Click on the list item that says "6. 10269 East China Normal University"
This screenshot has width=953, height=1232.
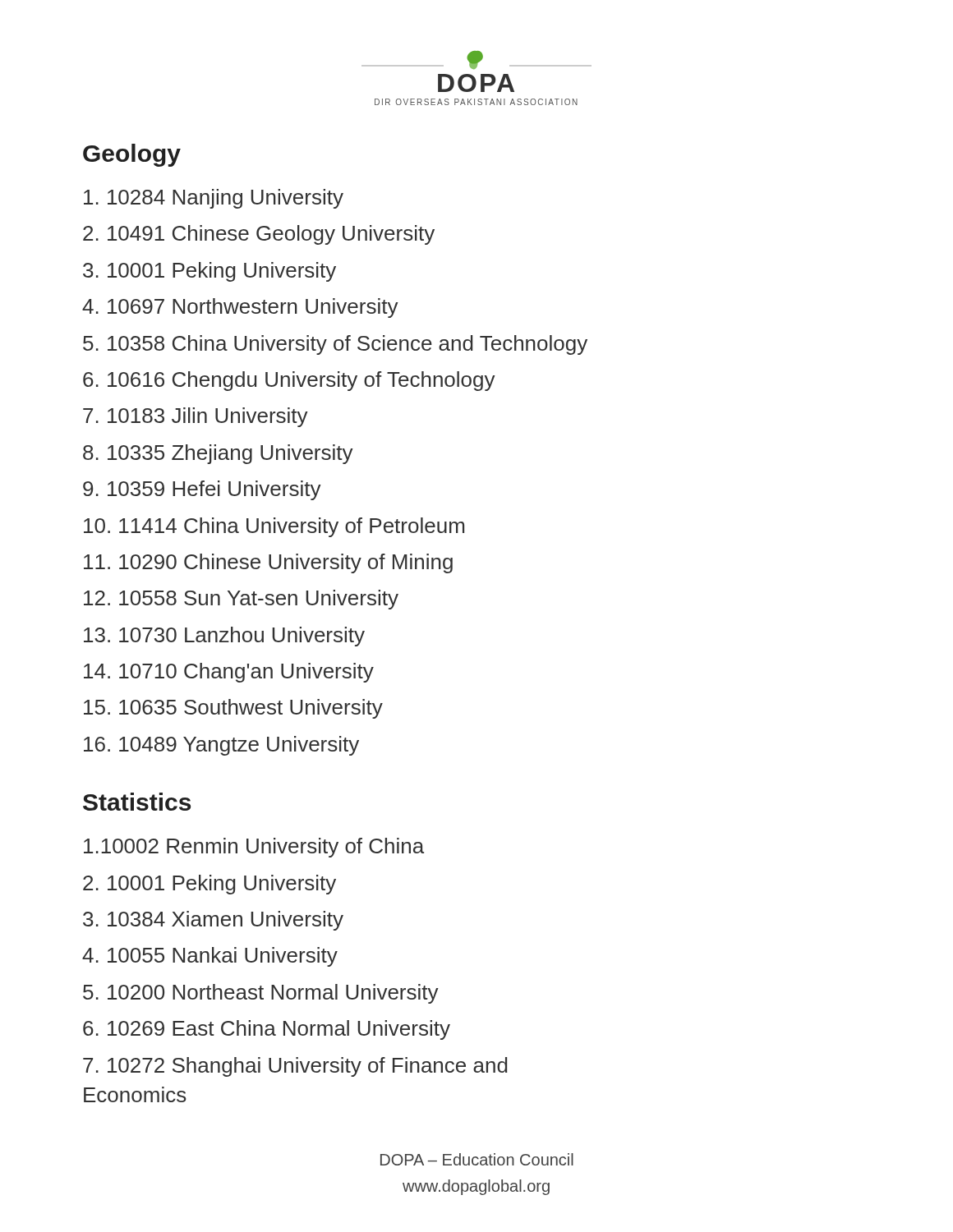click(266, 1028)
